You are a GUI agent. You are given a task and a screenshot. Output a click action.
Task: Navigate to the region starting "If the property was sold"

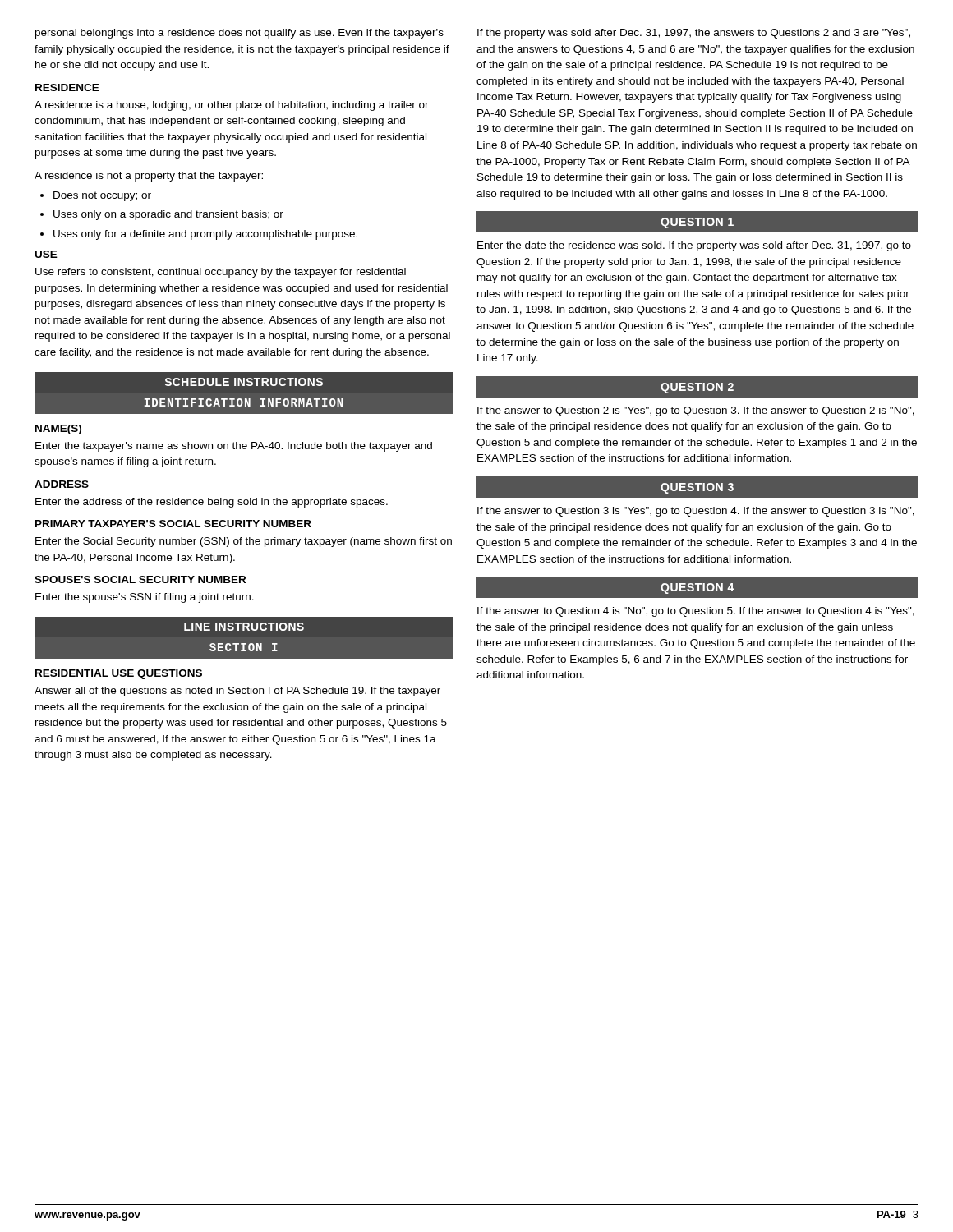coord(697,113)
